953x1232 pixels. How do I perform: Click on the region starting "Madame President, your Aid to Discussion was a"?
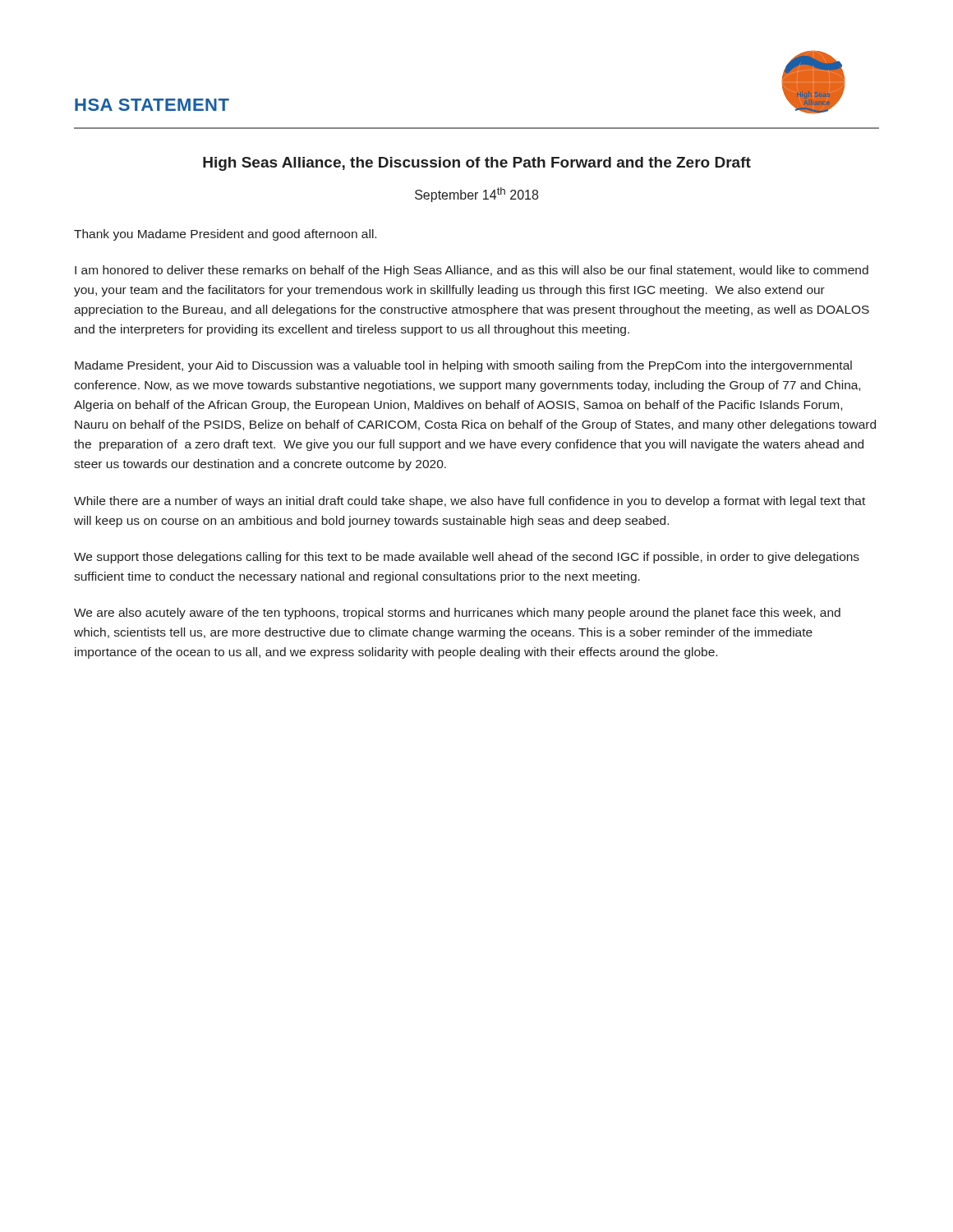point(475,415)
